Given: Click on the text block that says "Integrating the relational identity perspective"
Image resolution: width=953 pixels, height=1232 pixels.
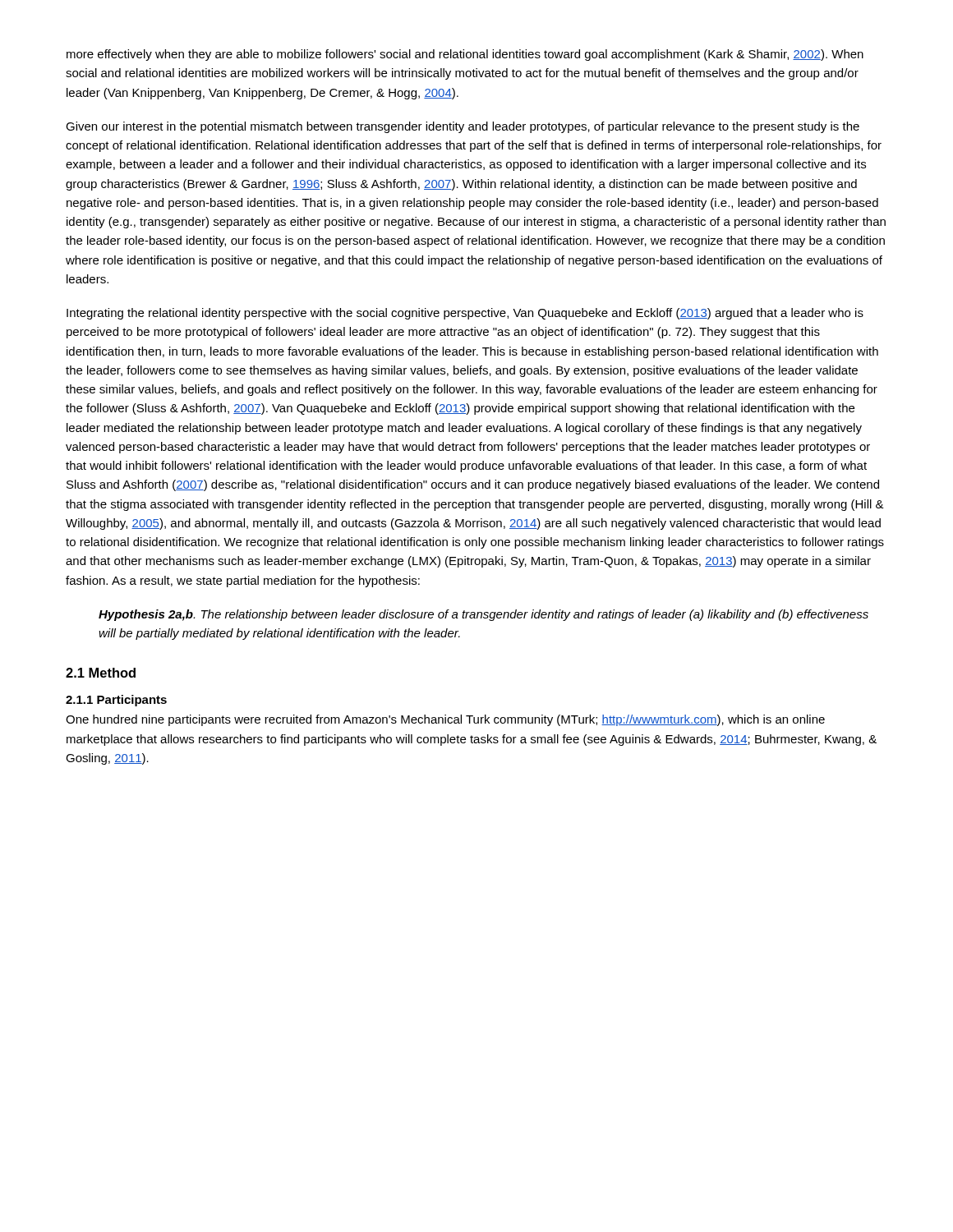Looking at the screenshot, I should [x=475, y=446].
